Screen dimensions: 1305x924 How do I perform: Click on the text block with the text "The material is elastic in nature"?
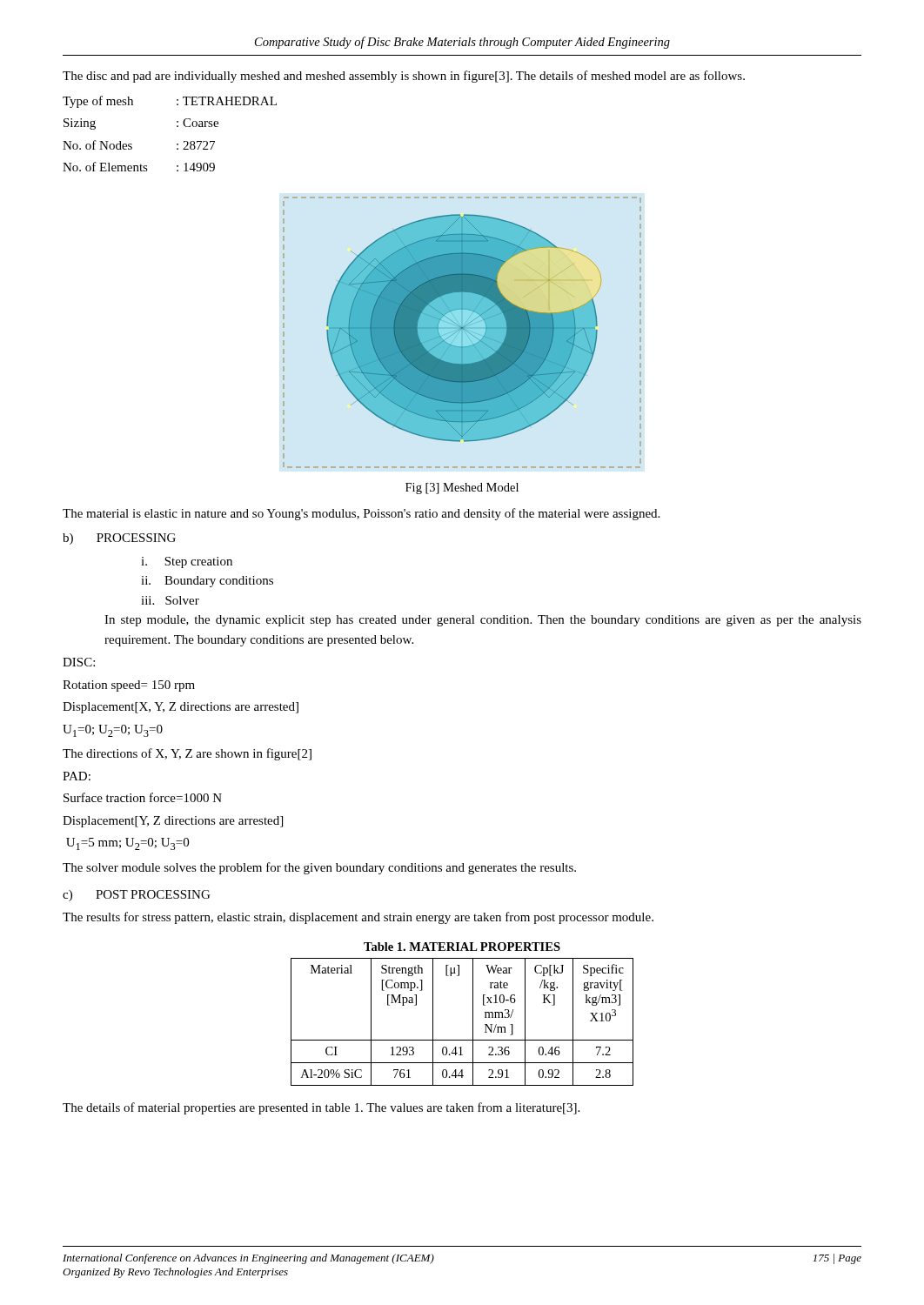(x=362, y=513)
